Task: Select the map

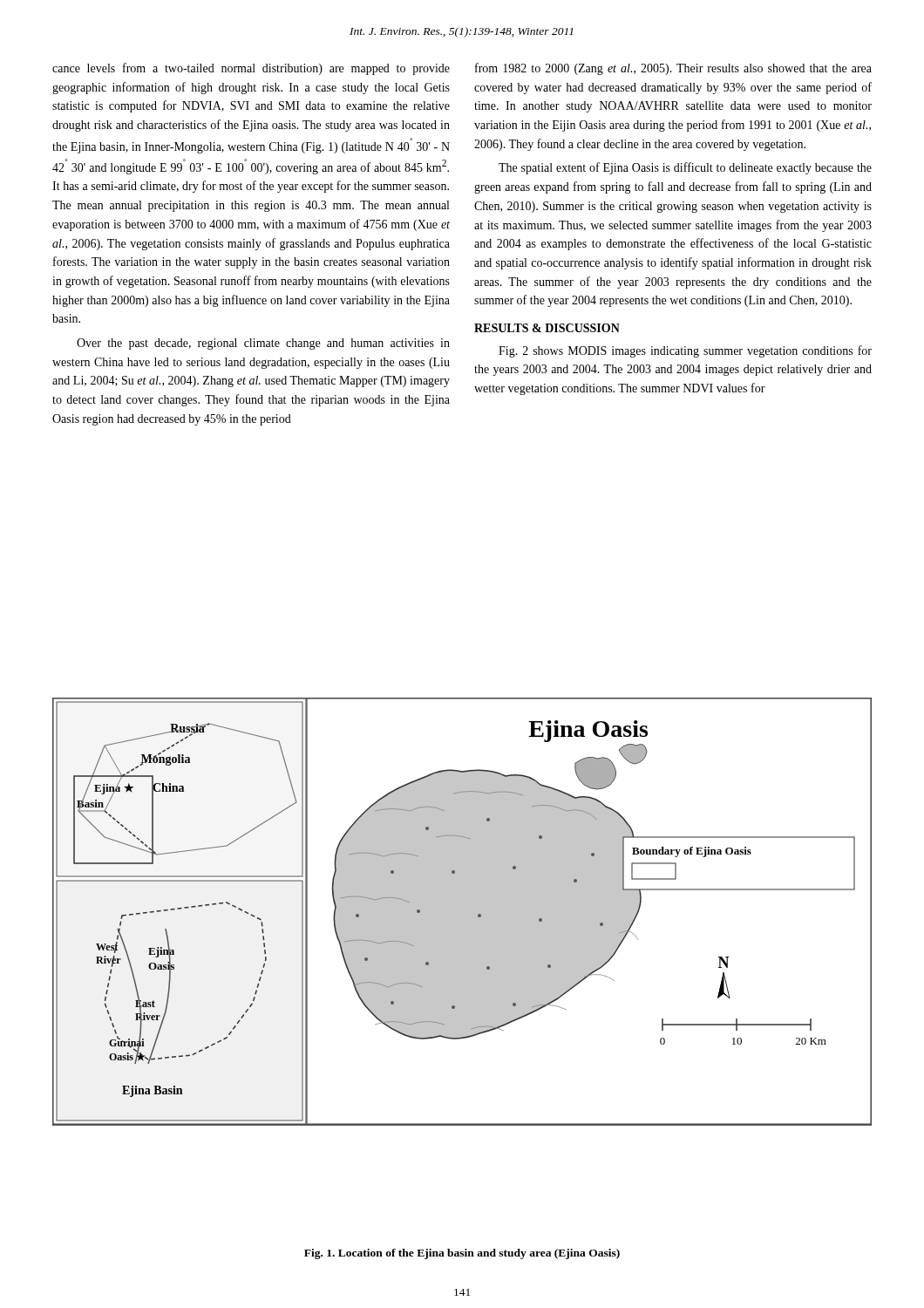Action: coord(462,950)
